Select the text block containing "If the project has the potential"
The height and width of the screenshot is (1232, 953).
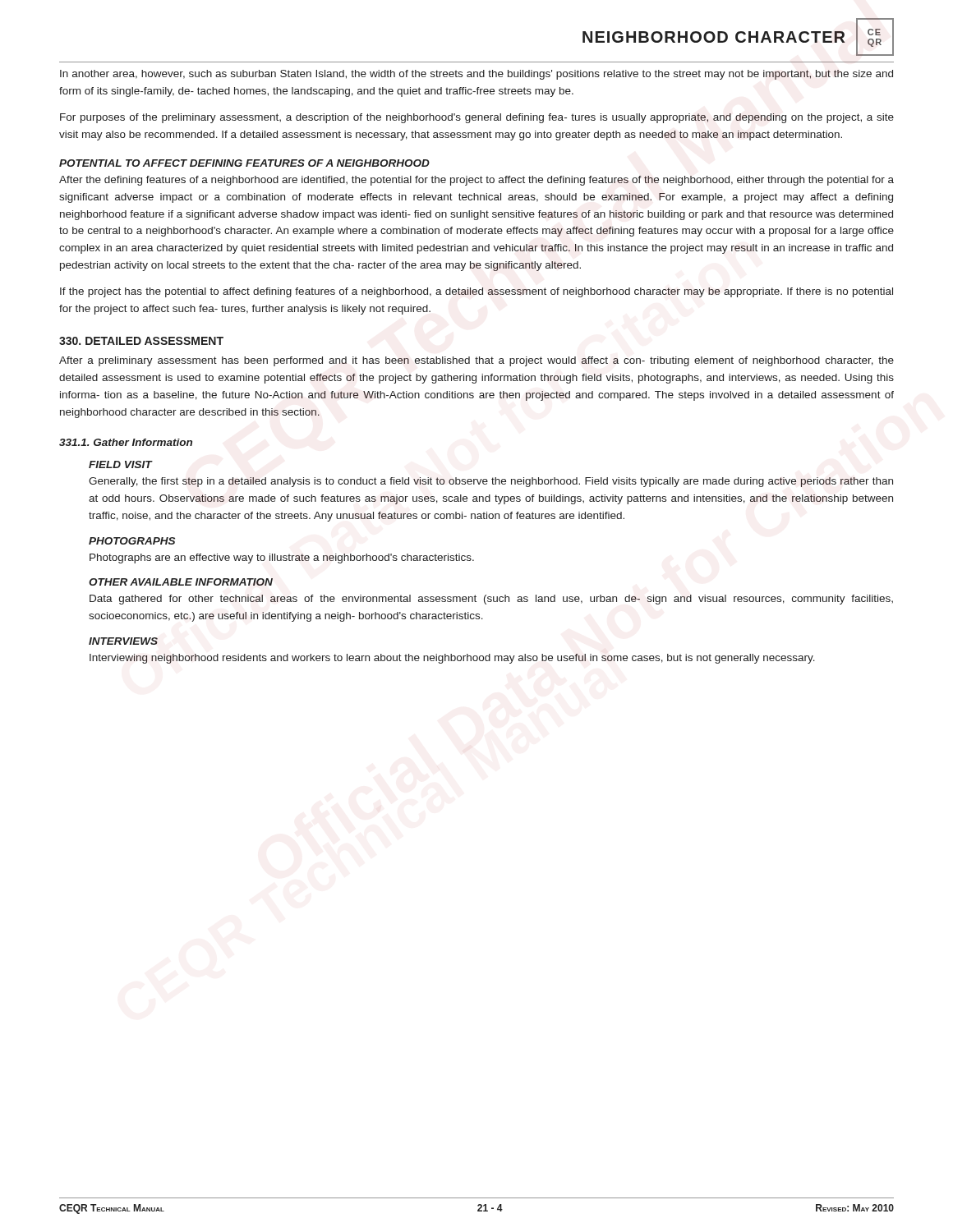pyautogui.click(x=476, y=300)
